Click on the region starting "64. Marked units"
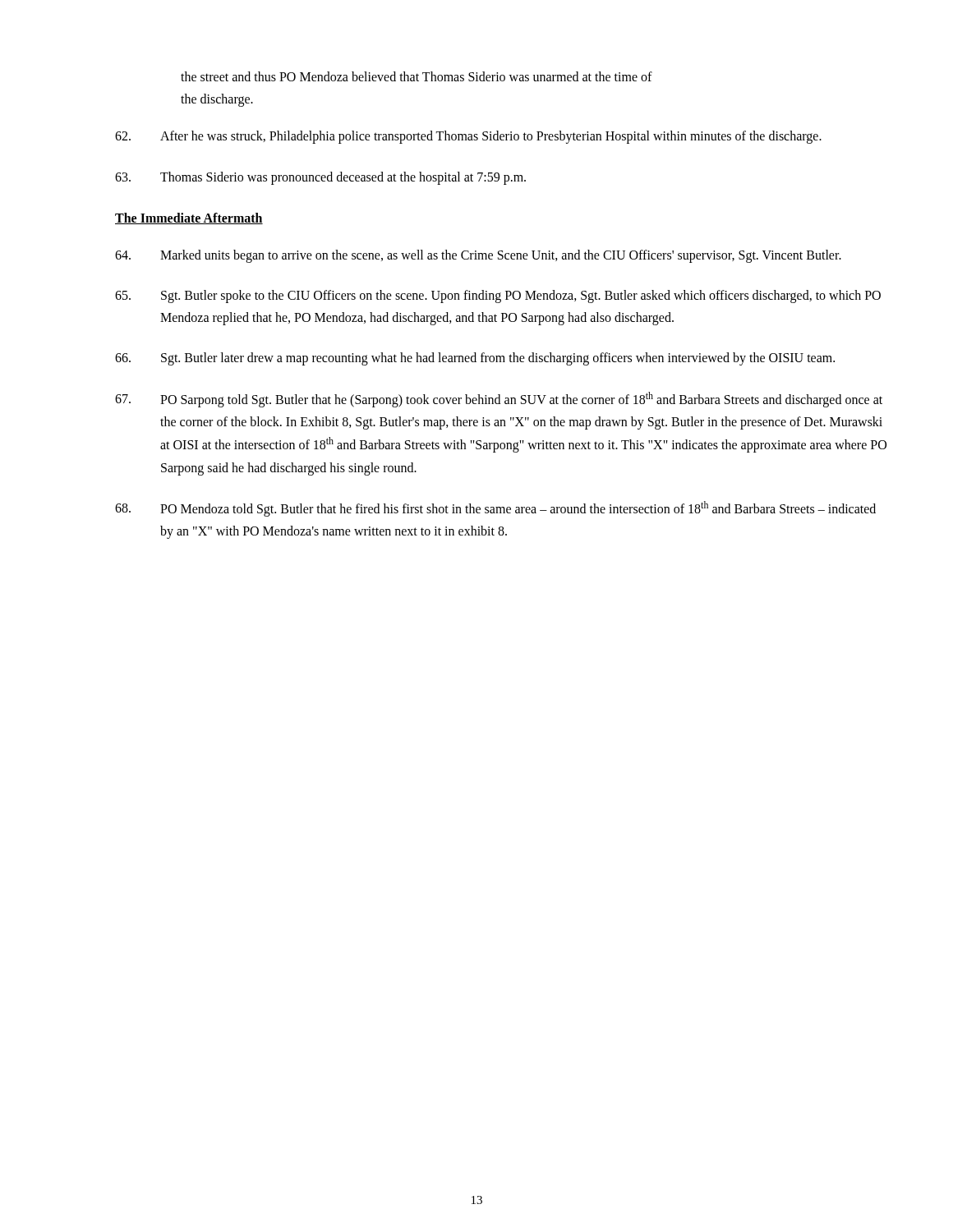 pyautogui.click(x=501, y=255)
